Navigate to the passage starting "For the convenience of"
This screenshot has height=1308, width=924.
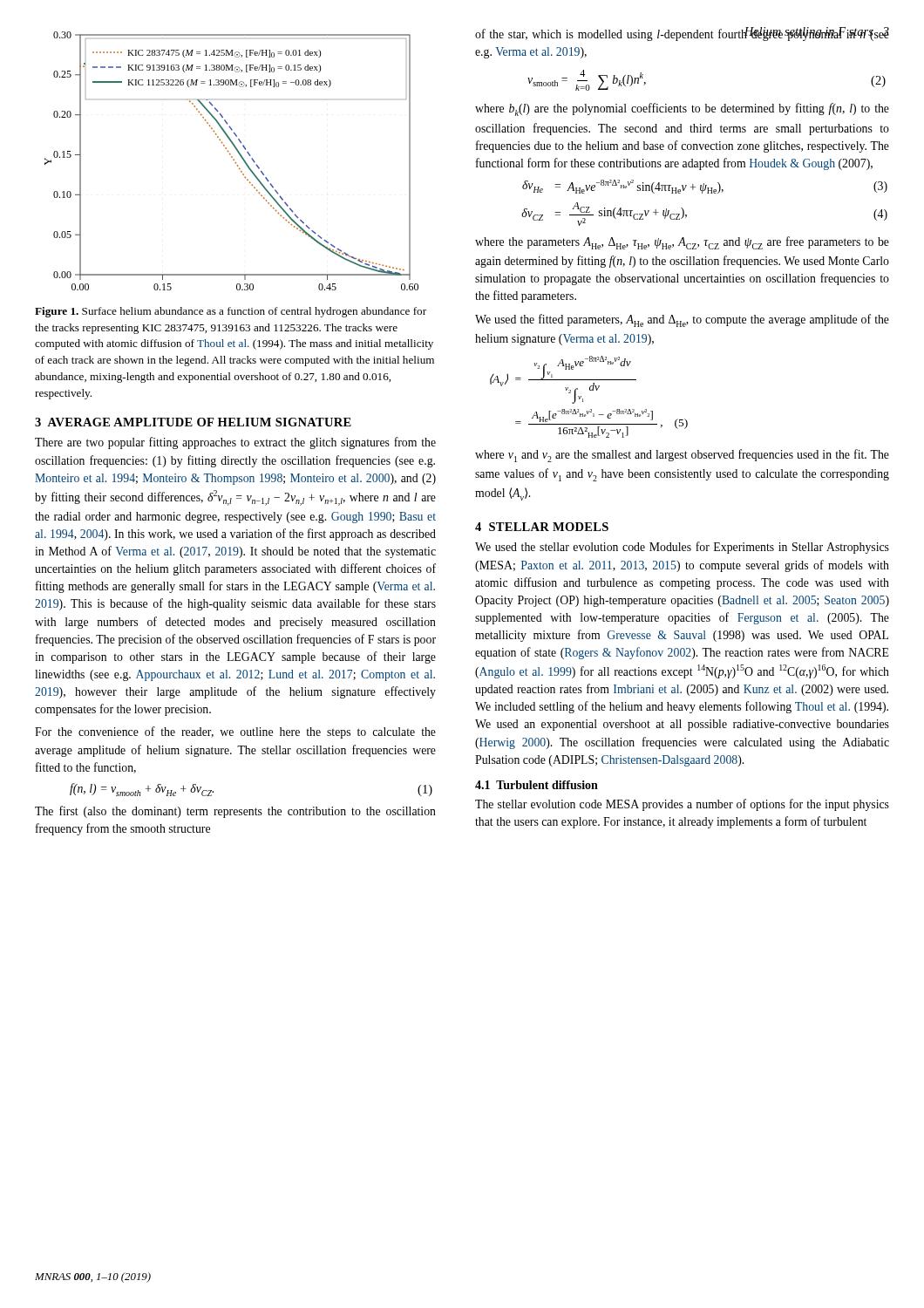click(235, 750)
